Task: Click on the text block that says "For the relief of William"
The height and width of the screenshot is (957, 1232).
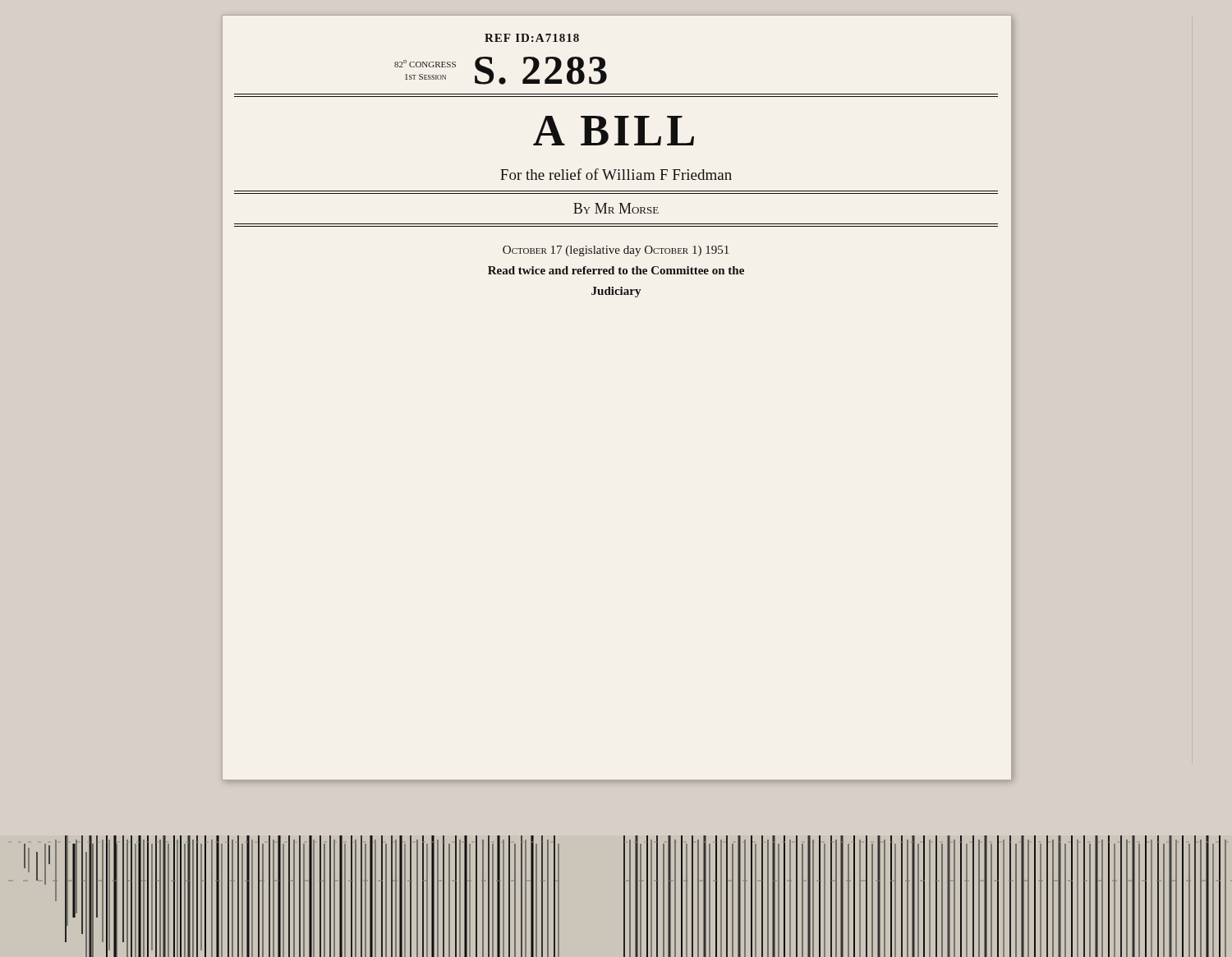Action: point(616,175)
